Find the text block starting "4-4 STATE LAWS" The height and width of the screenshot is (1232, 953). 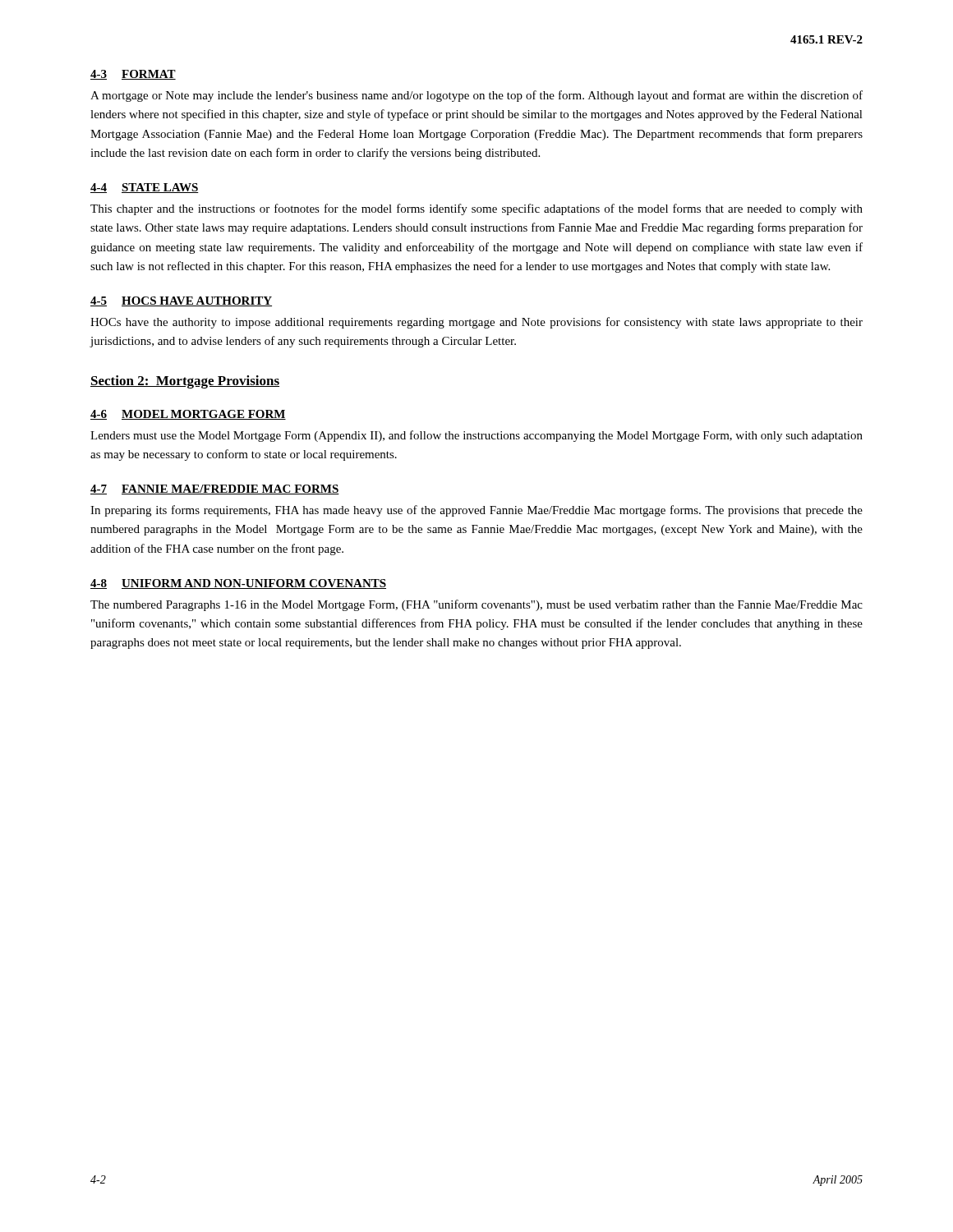pos(144,188)
